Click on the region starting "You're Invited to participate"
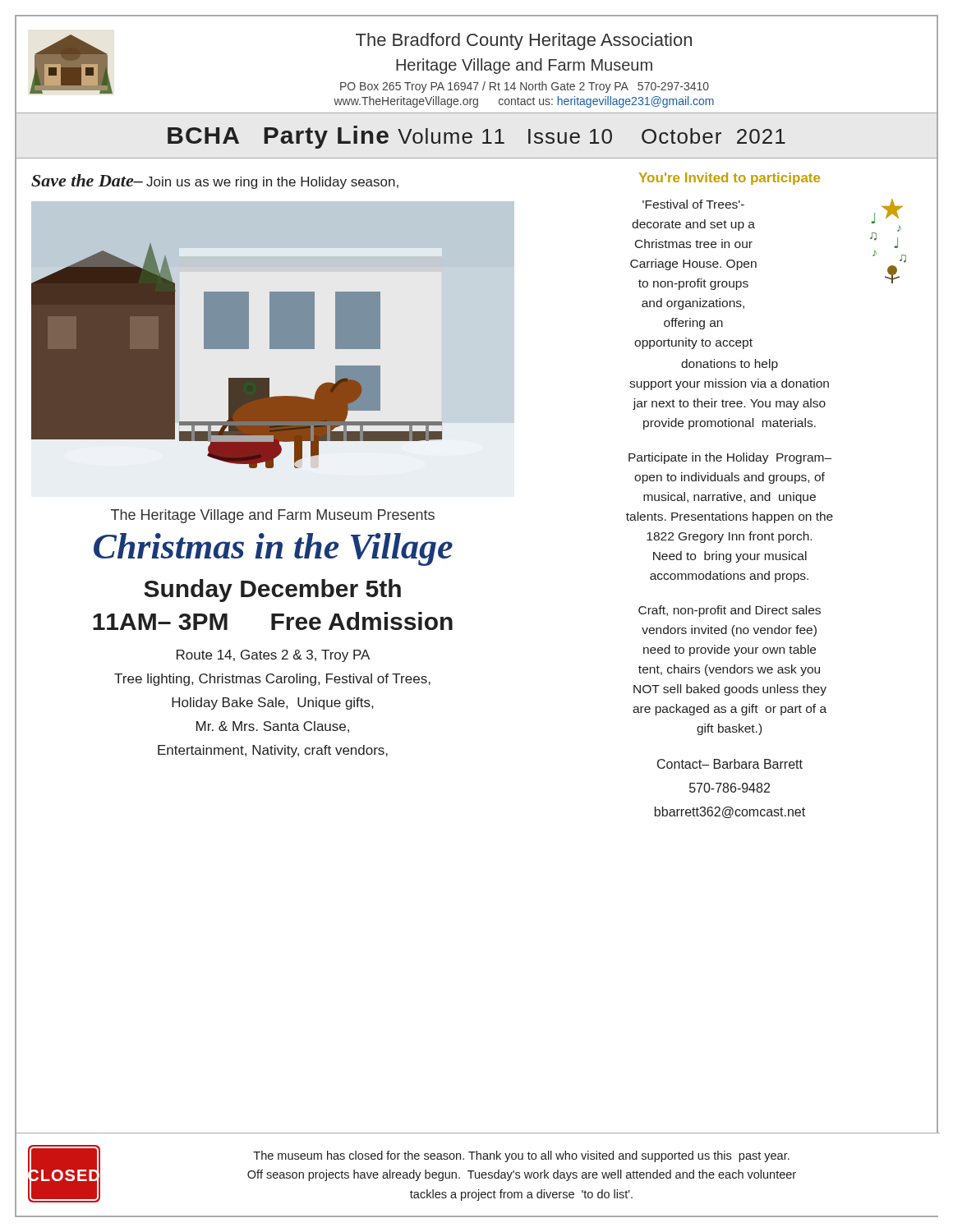The image size is (953, 1232). (x=730, y=178)
